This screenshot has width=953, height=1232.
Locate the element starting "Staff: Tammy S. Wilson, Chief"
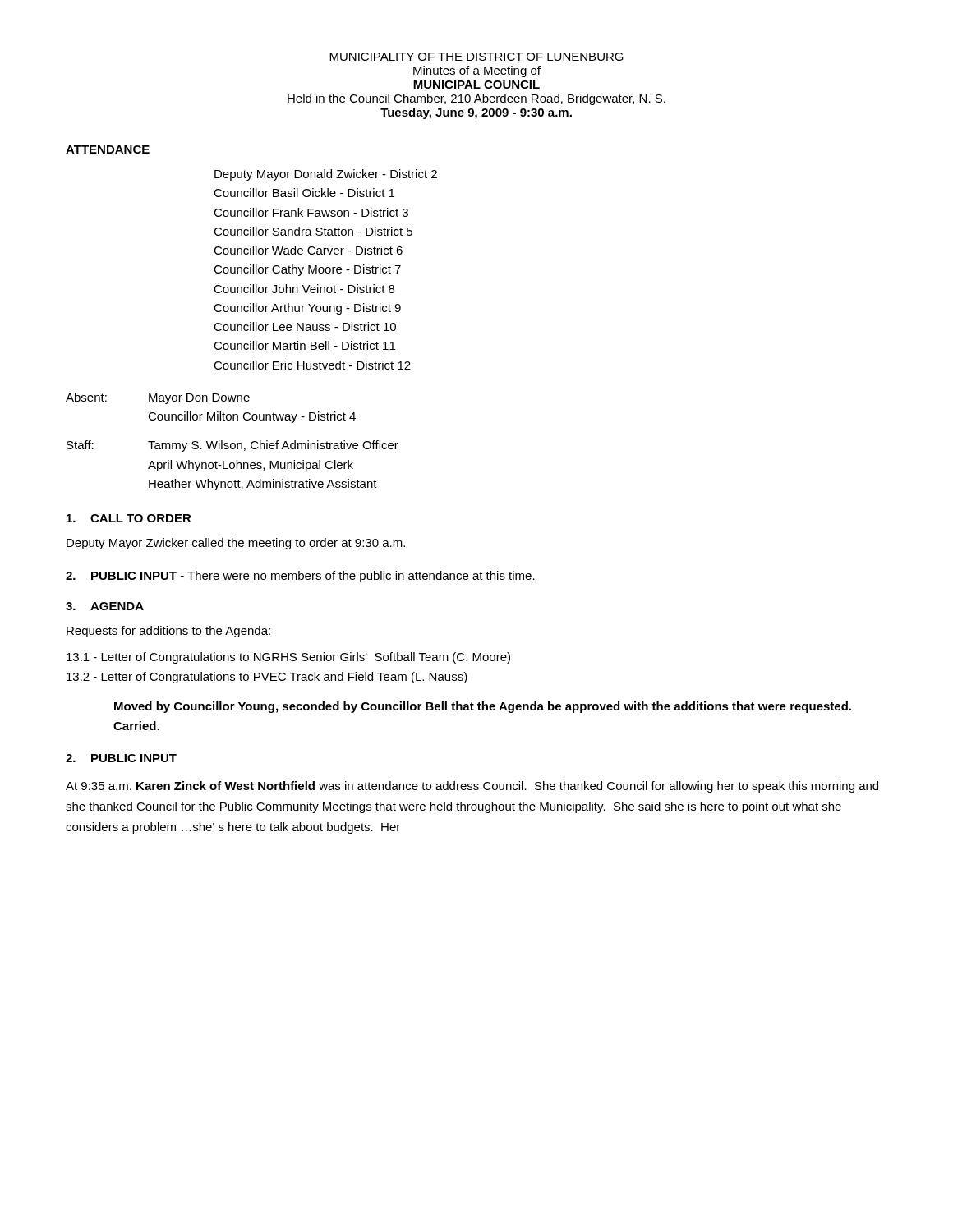coord(232,464)
